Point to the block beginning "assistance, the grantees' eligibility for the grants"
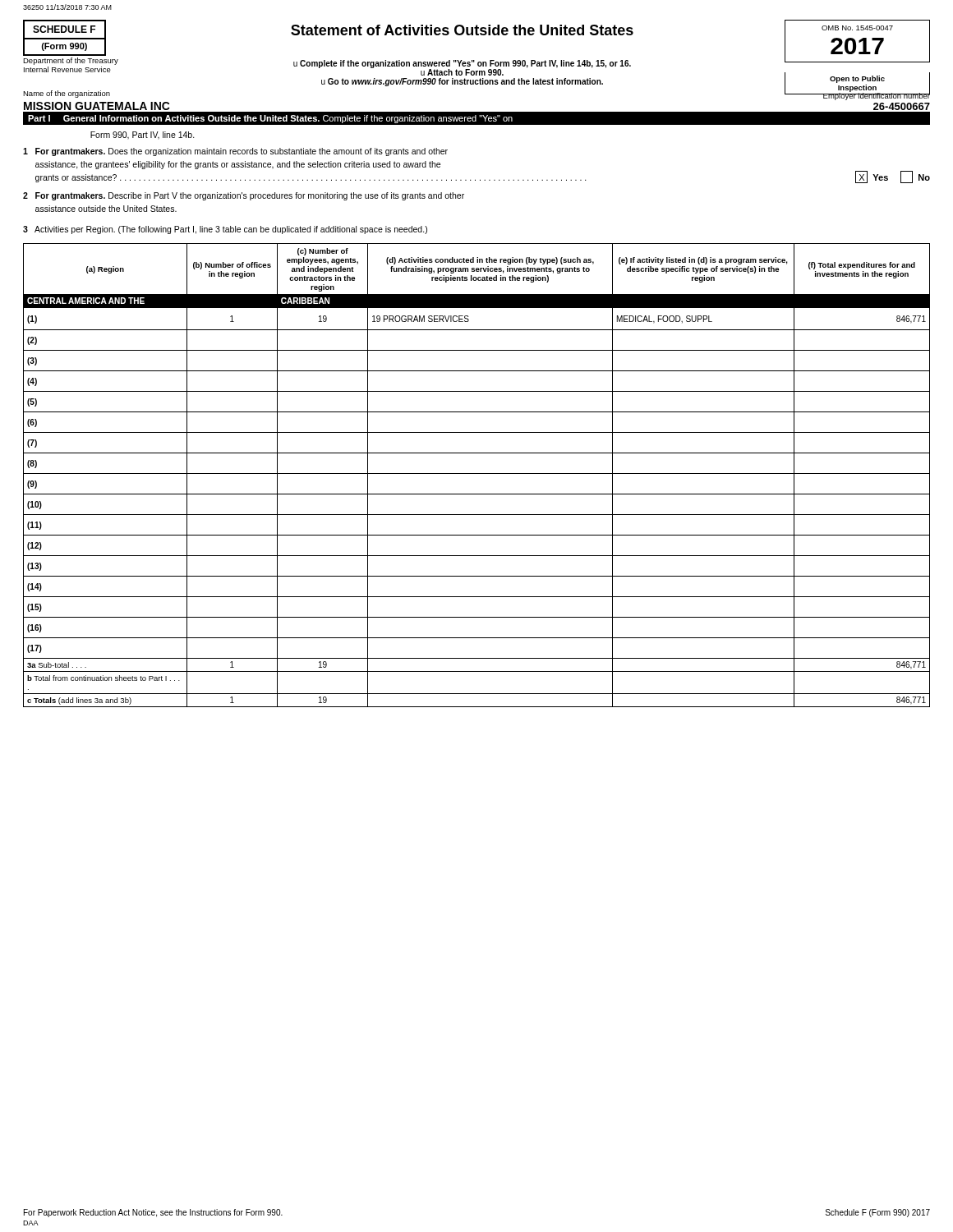The image size is (953, 1232). (232, 164)
